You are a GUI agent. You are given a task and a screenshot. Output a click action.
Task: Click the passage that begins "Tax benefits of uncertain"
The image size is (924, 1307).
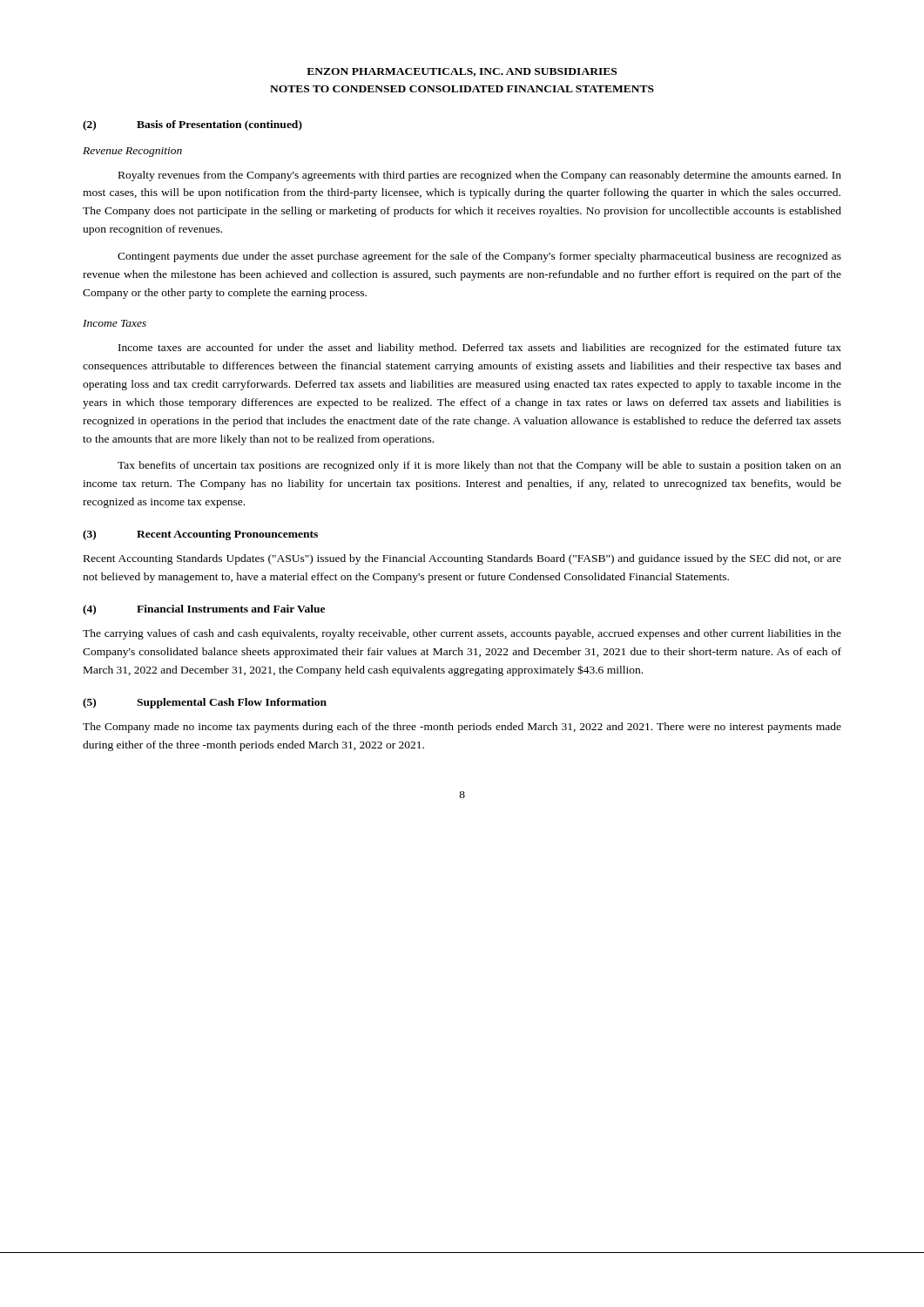click(x=462, y=484)
